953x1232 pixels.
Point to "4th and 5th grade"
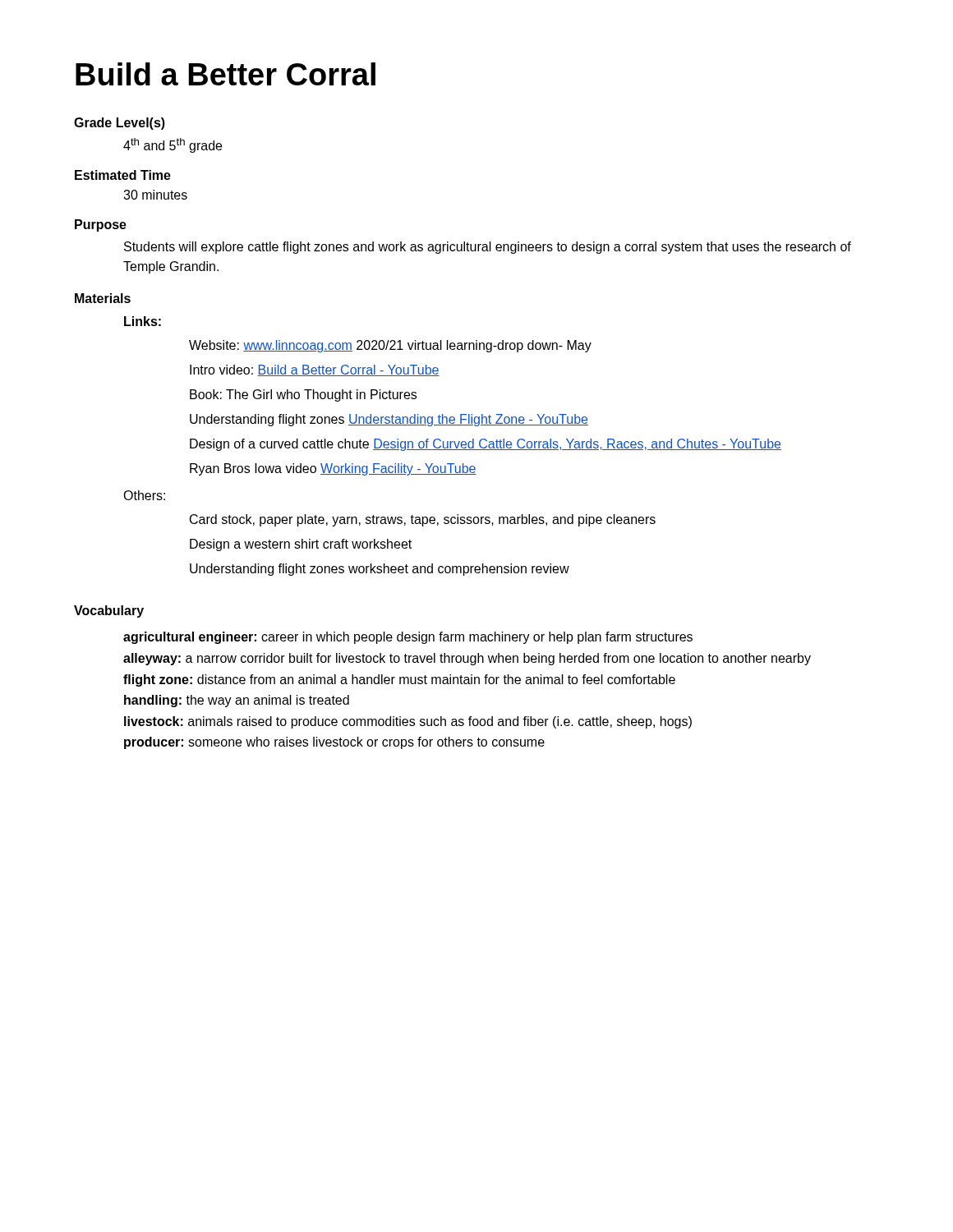point(173,144)
